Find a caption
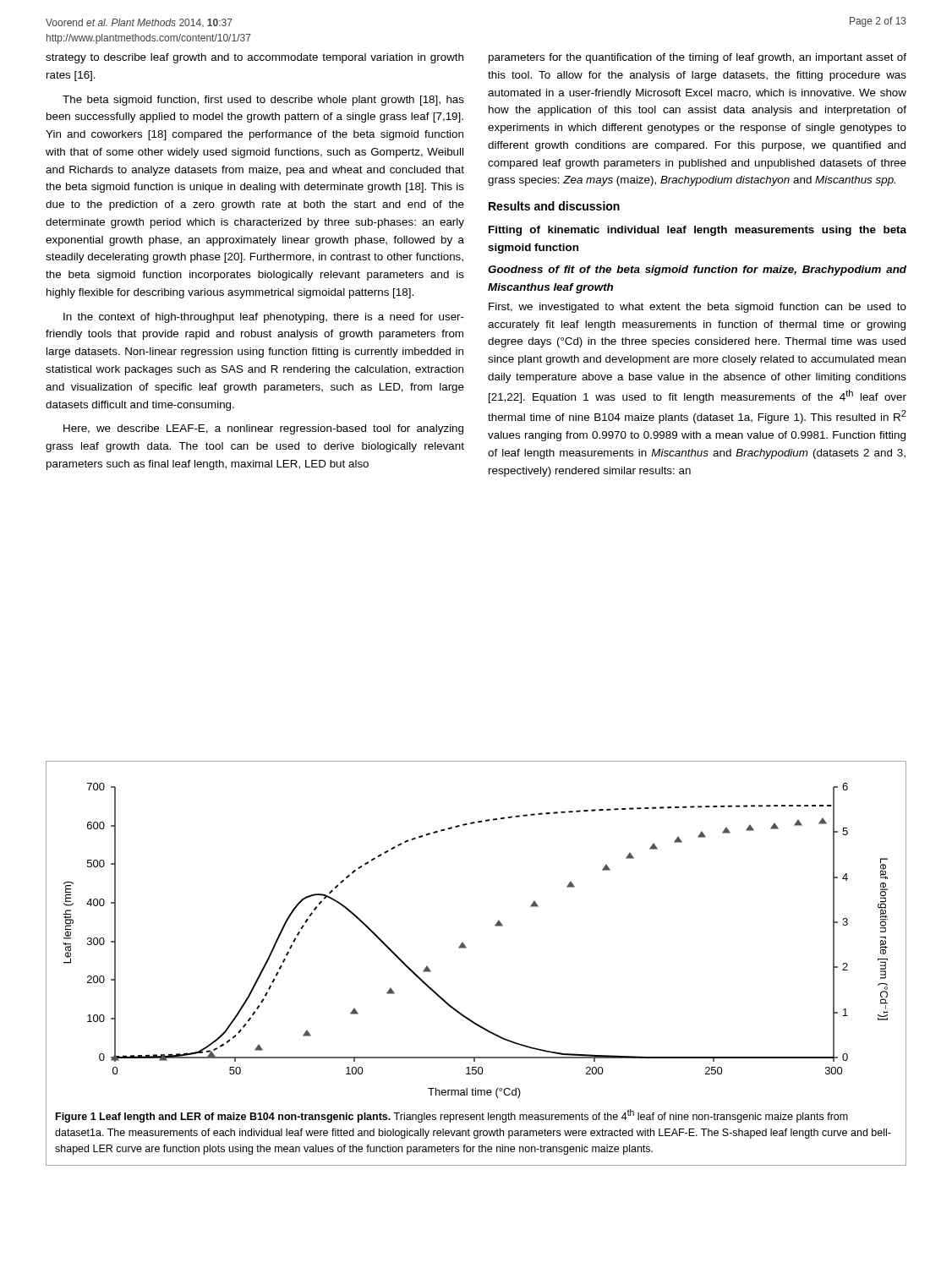The height and width of the screenshot is (1268, 952). pos(473,1131)
